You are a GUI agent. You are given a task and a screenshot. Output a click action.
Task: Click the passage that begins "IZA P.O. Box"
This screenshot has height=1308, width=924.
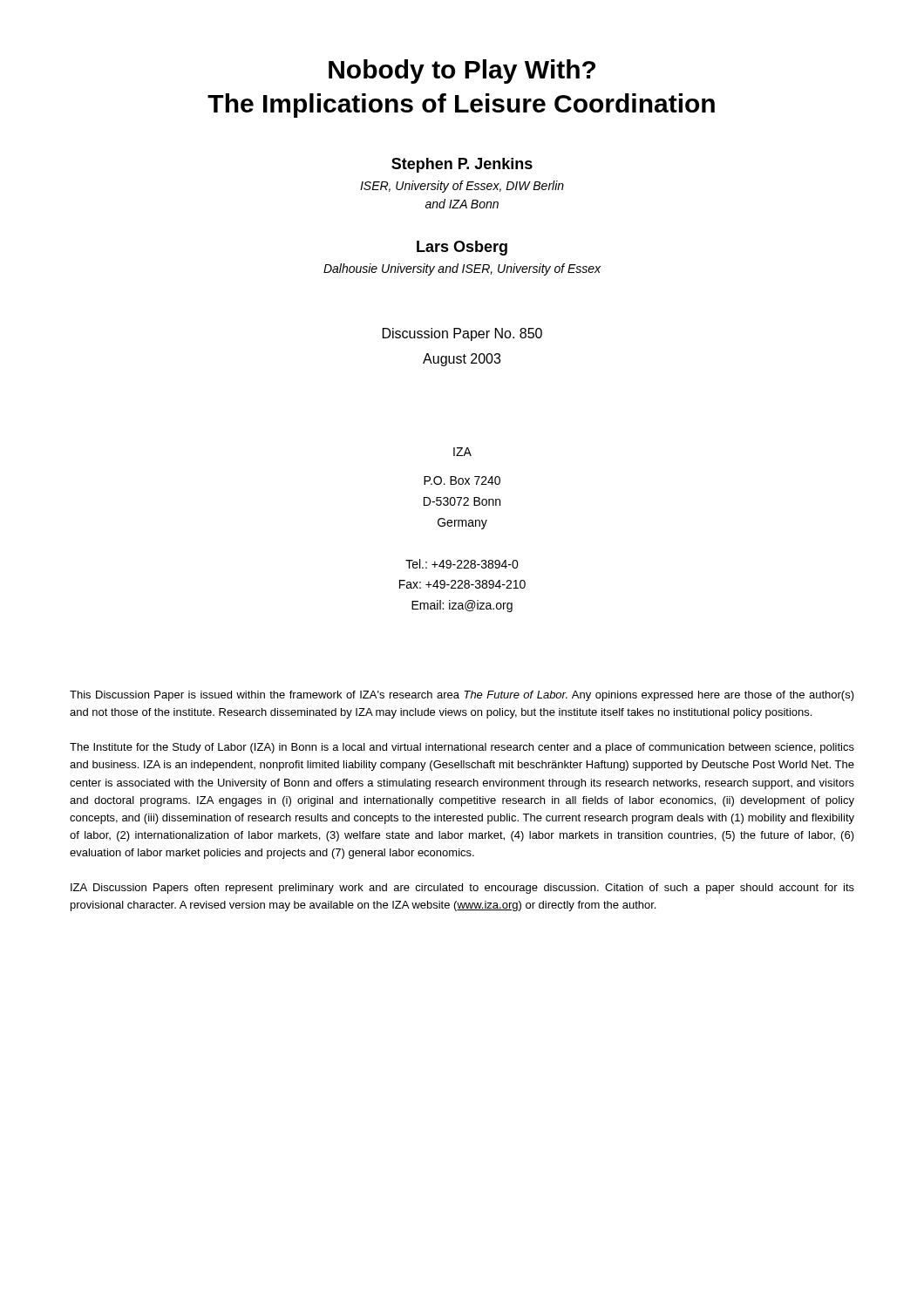[x=462, y=529]
